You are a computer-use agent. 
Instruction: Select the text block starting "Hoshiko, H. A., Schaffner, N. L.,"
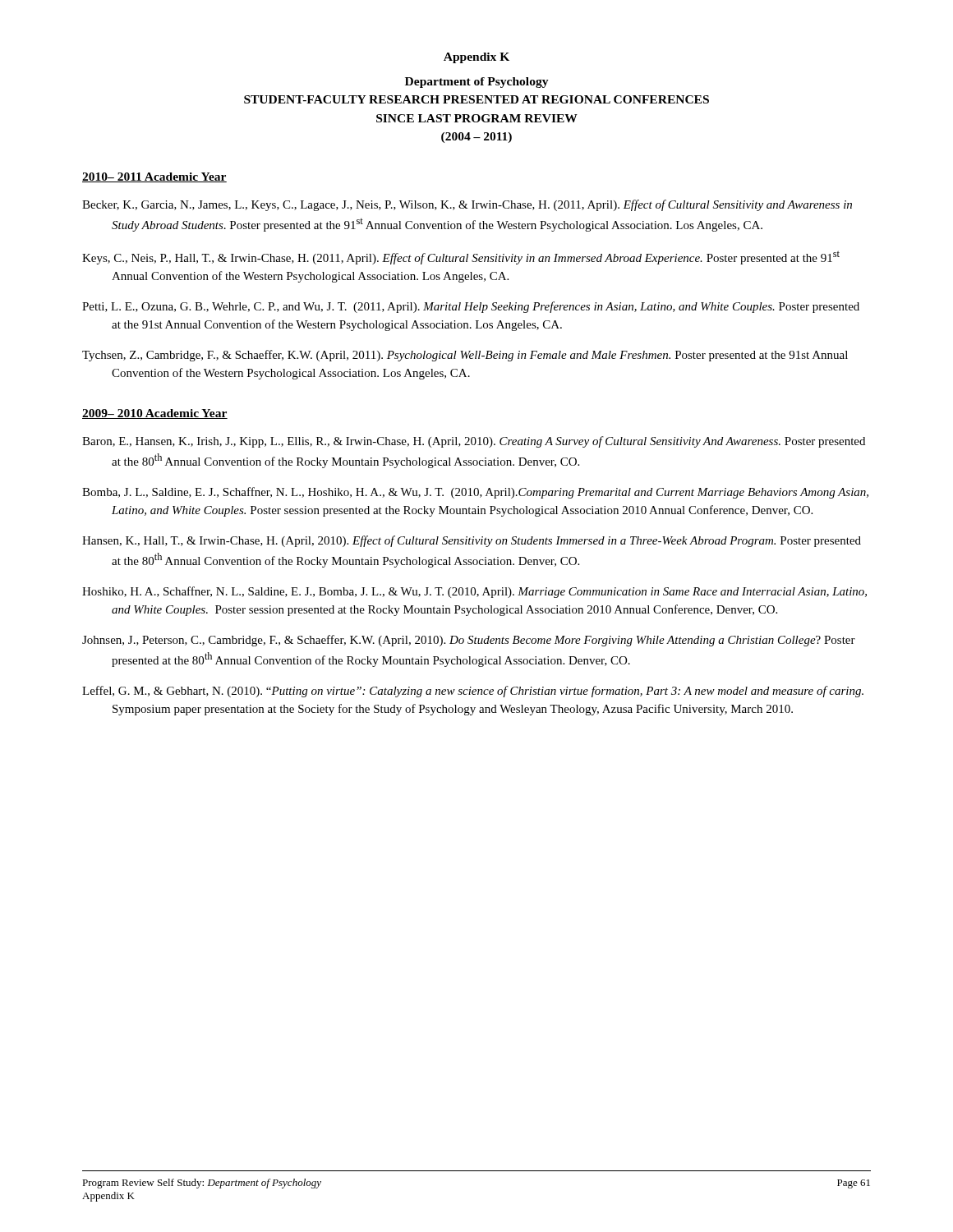tap(475, 600)
